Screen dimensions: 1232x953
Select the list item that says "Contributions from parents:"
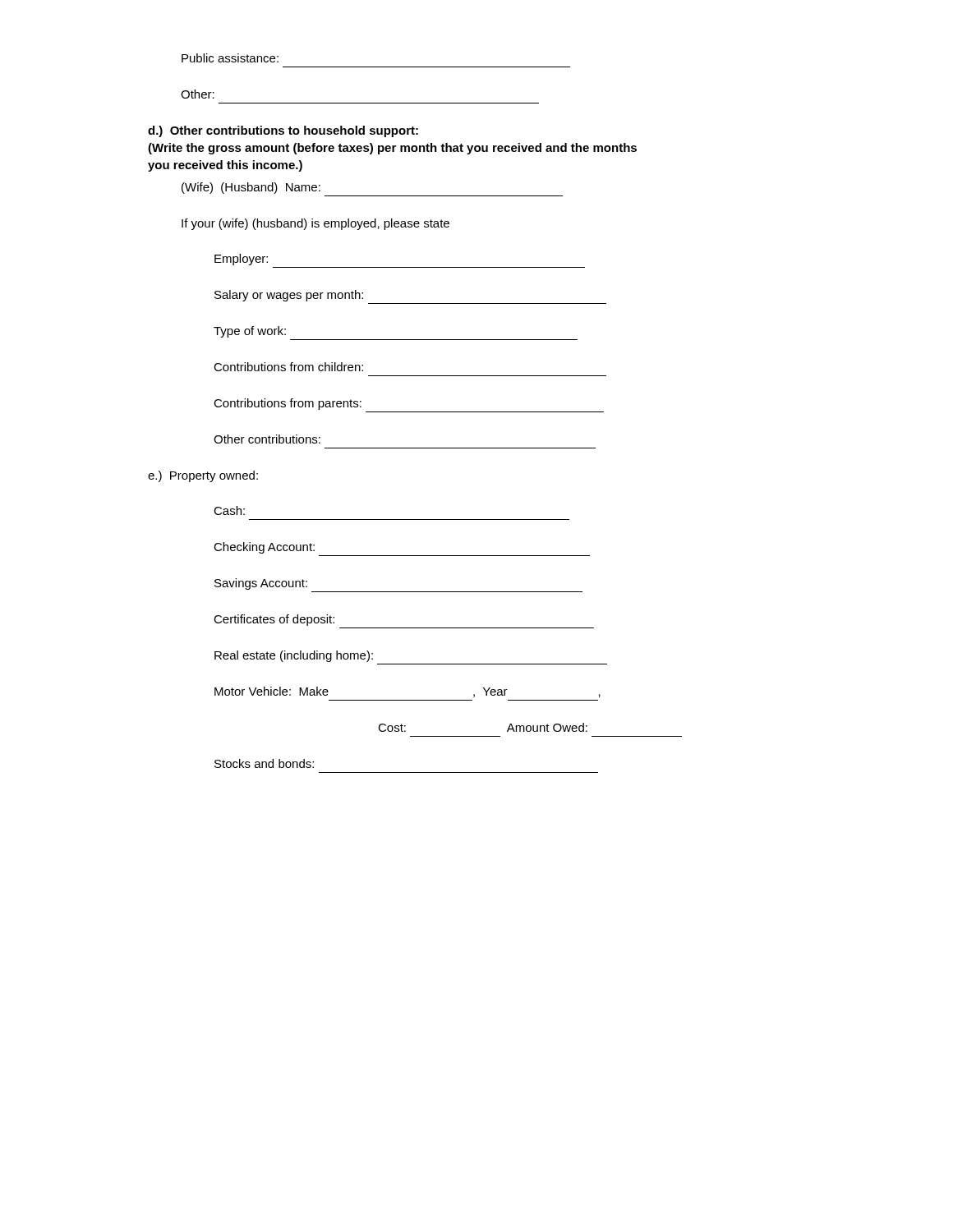pos(409,403)
